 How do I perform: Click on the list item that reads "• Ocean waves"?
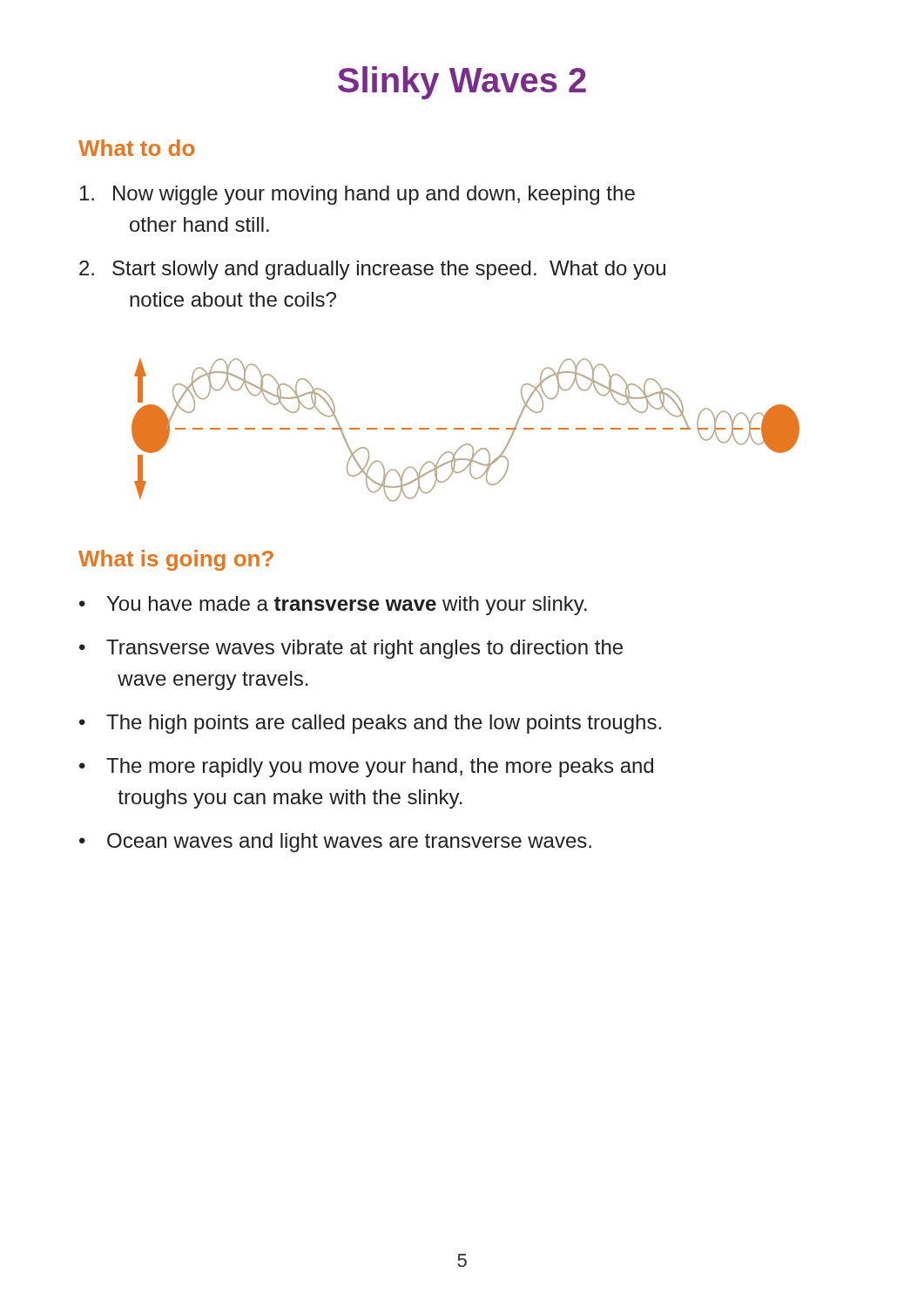(x=462, y=841)
